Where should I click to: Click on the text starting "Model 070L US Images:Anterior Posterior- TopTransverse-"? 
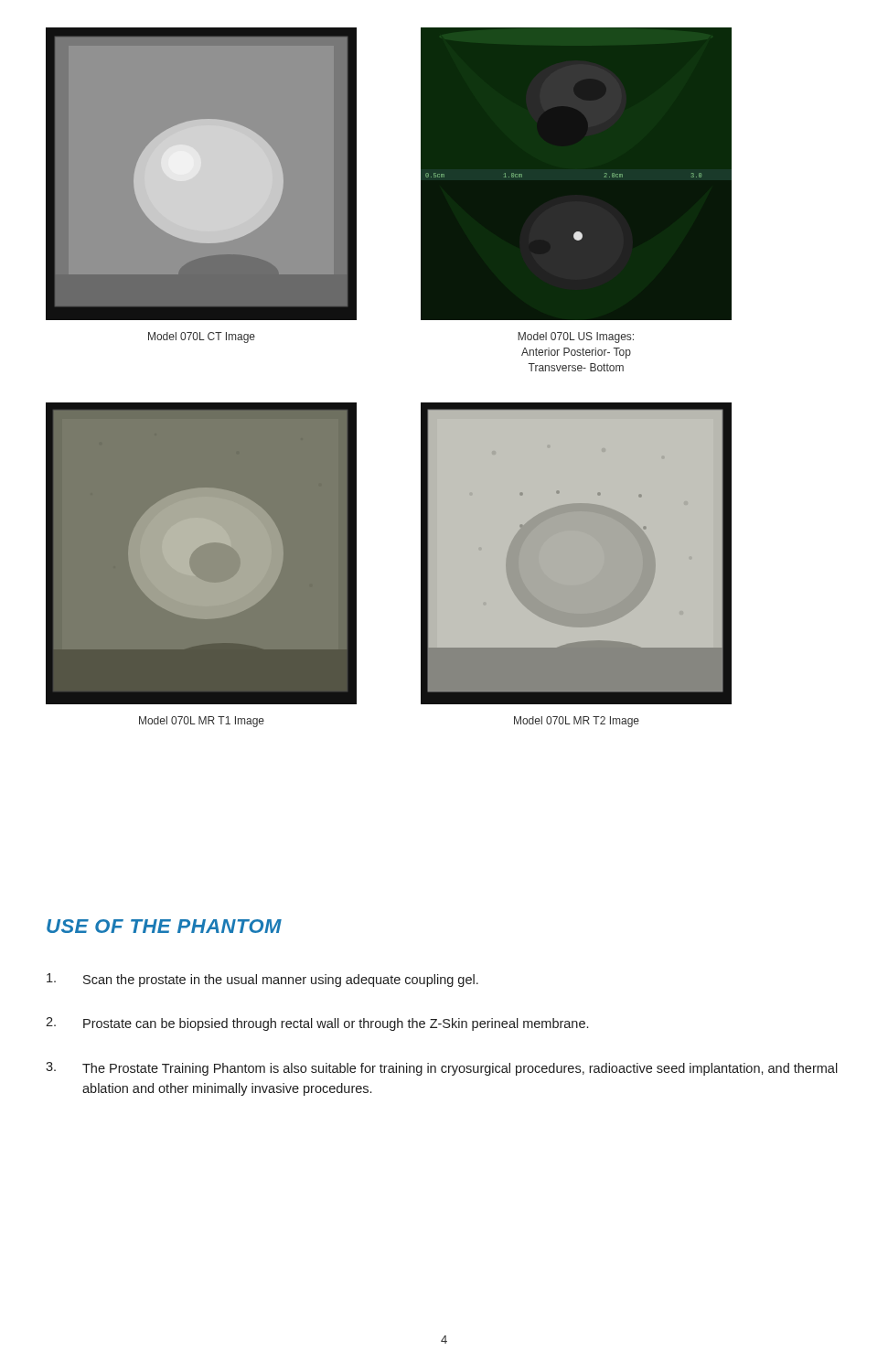(576, 352)
